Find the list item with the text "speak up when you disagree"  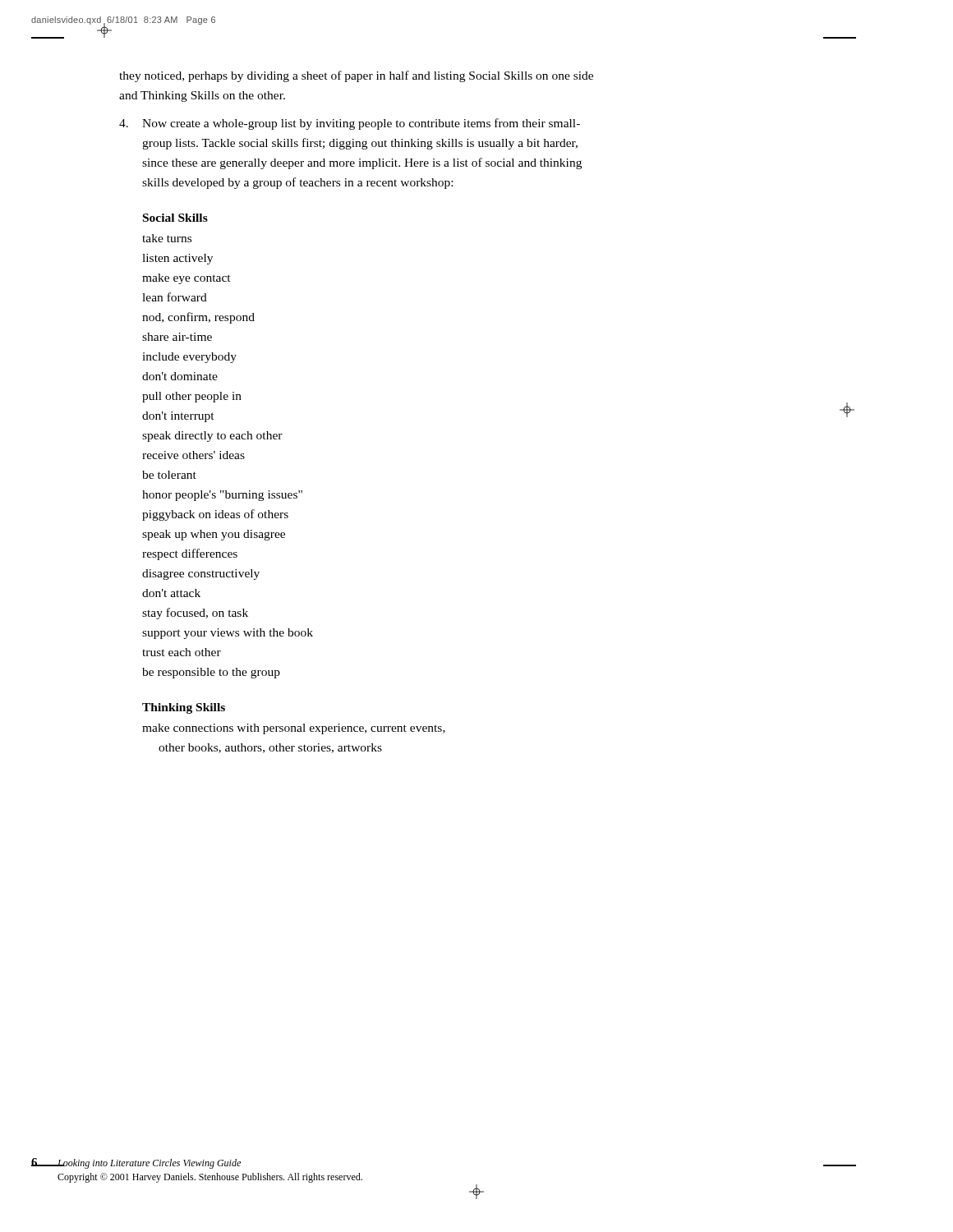tap(214, 534)
